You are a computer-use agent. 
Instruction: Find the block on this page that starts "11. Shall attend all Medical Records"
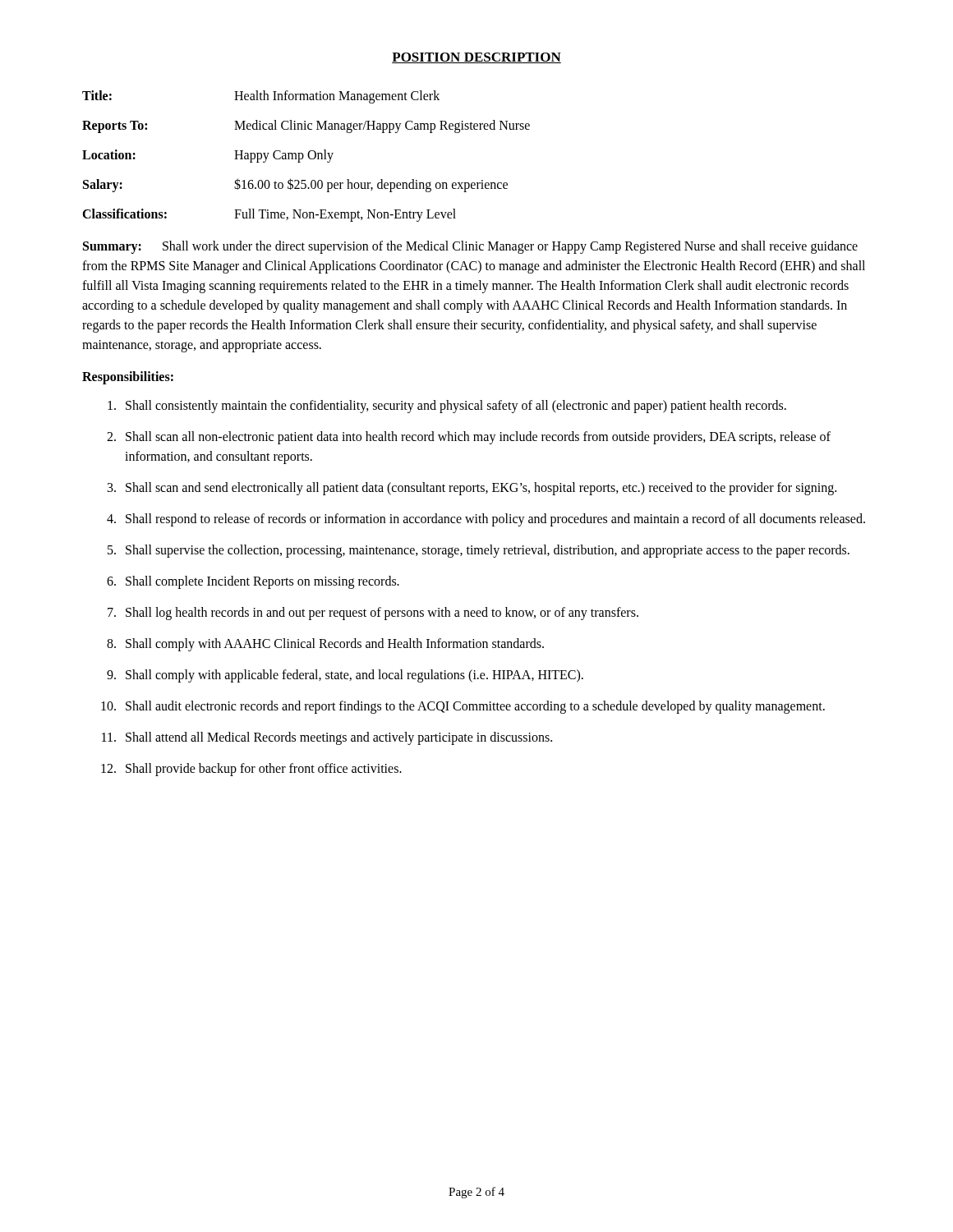coord(476,738)
